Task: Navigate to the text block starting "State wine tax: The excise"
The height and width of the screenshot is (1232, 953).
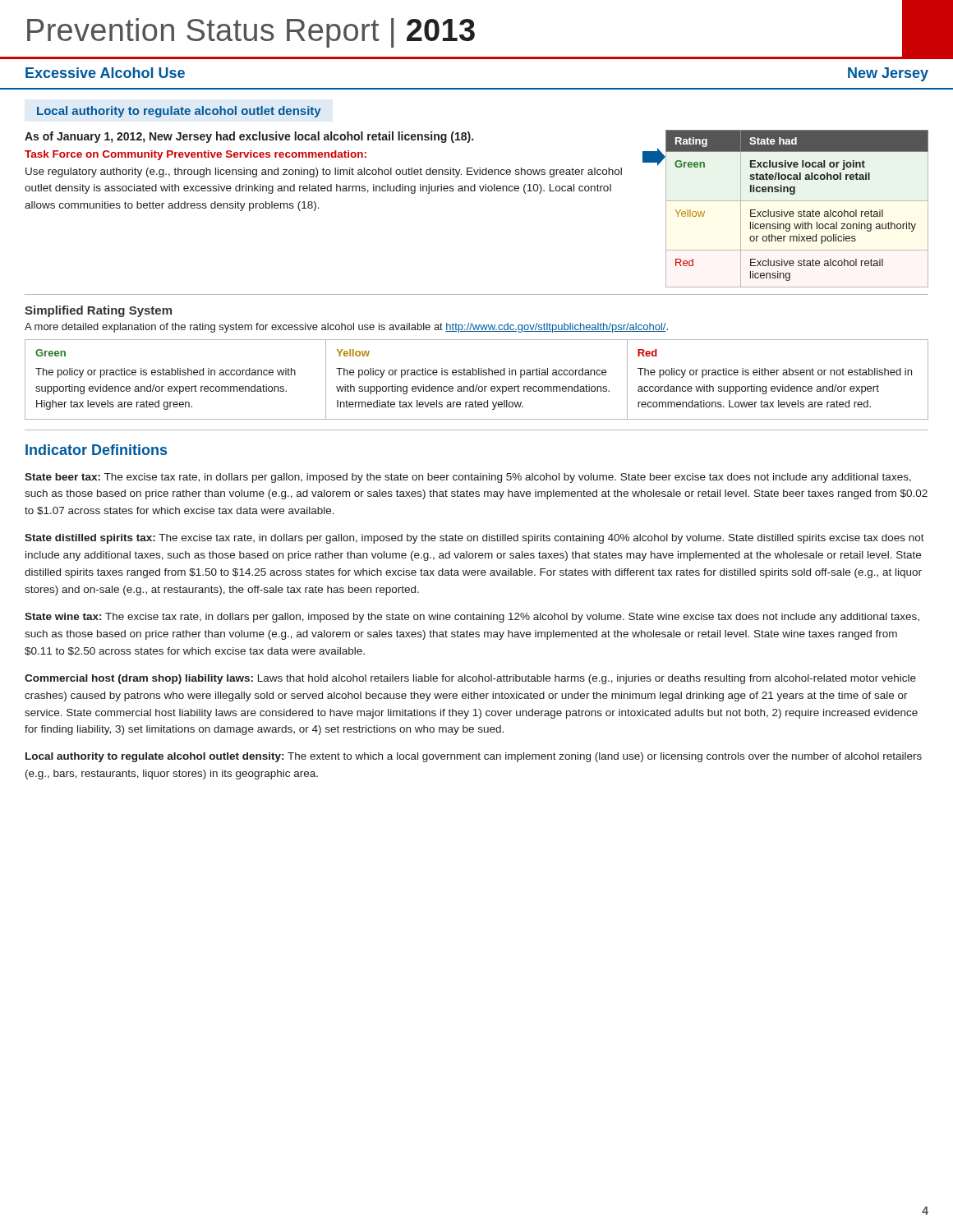Action: tap(472, 634)
